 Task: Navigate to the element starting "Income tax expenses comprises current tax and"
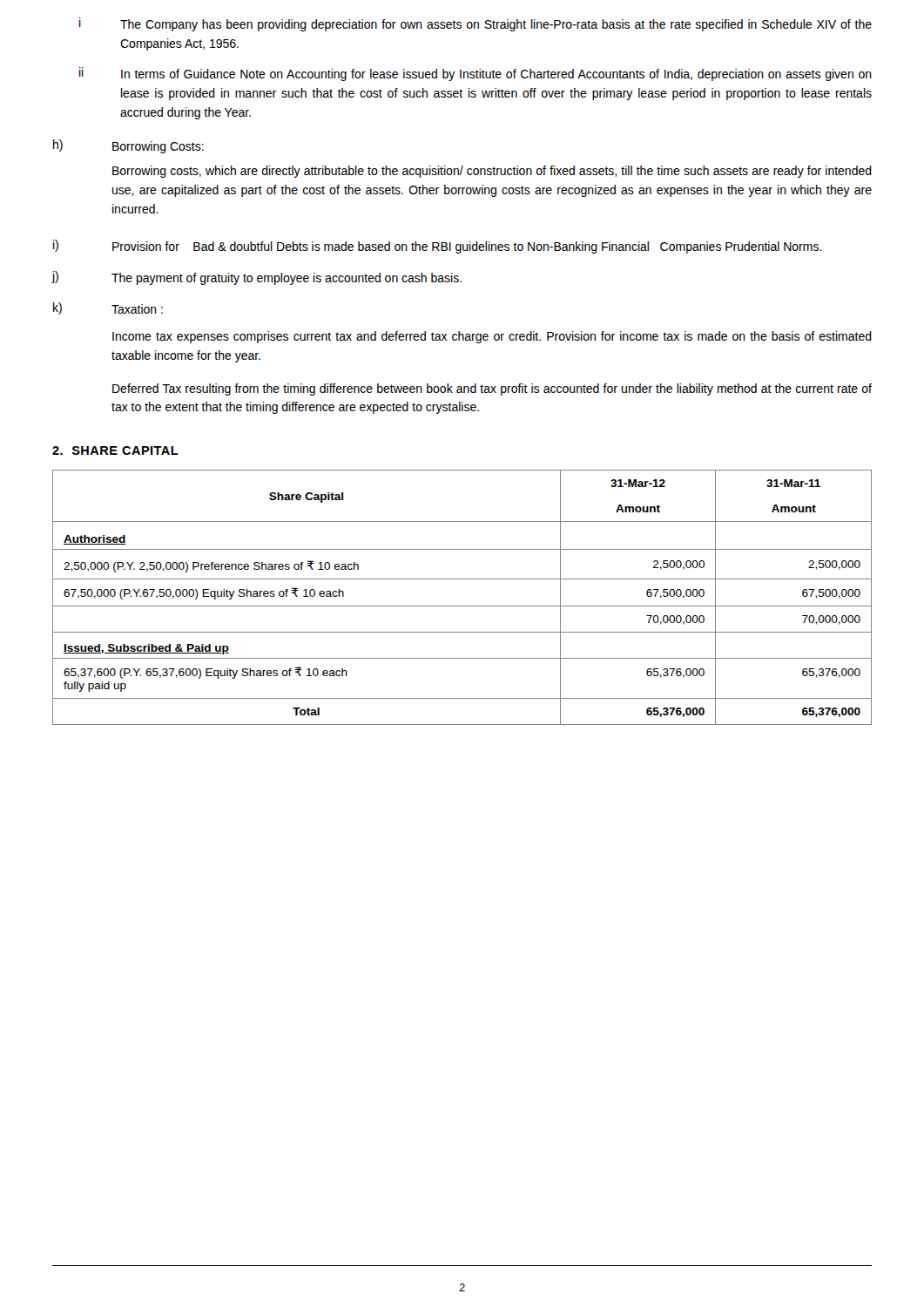(x=492, y=346)
